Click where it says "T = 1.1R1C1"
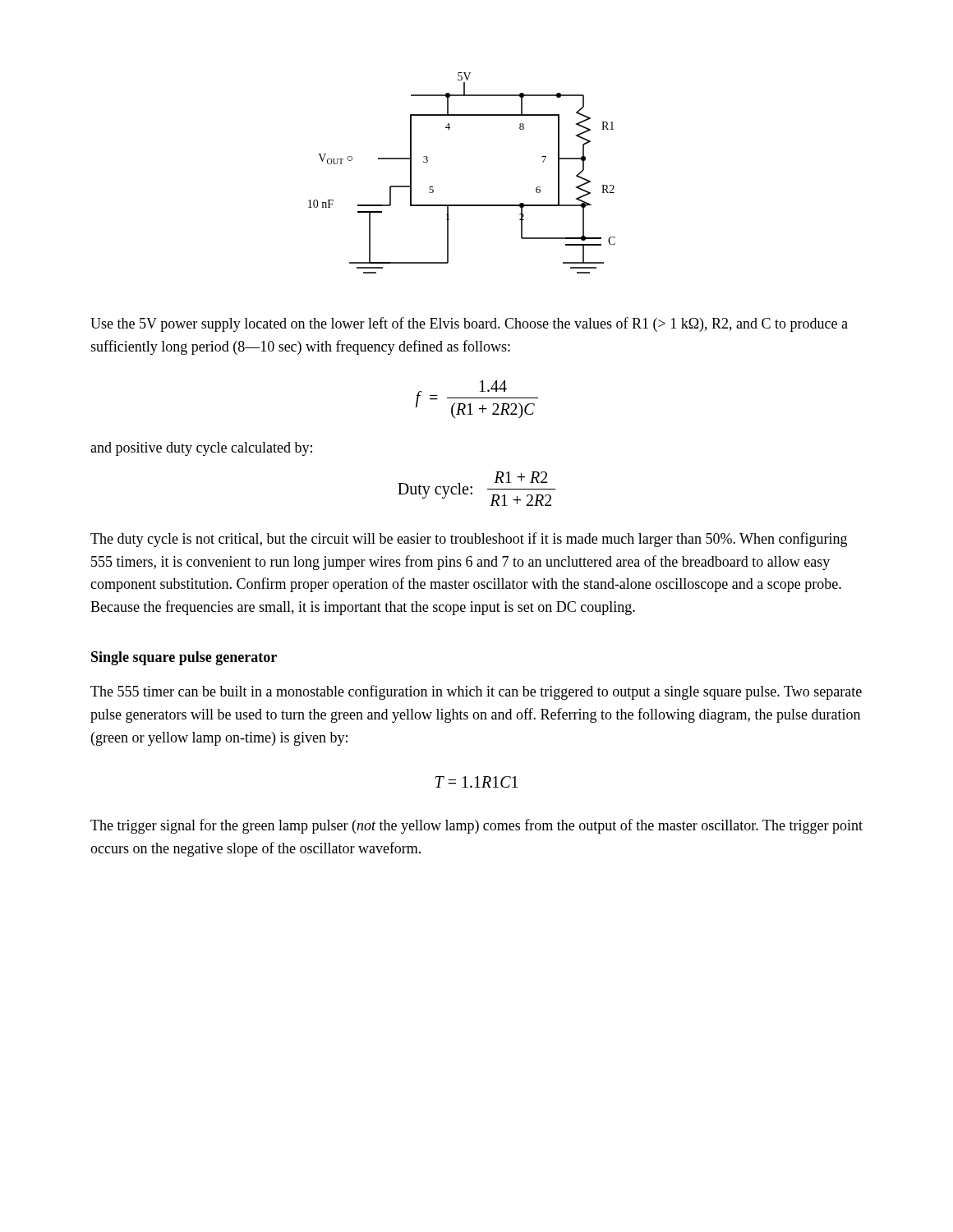This screenshot has height=1232, width=953. tap(476, 782)
